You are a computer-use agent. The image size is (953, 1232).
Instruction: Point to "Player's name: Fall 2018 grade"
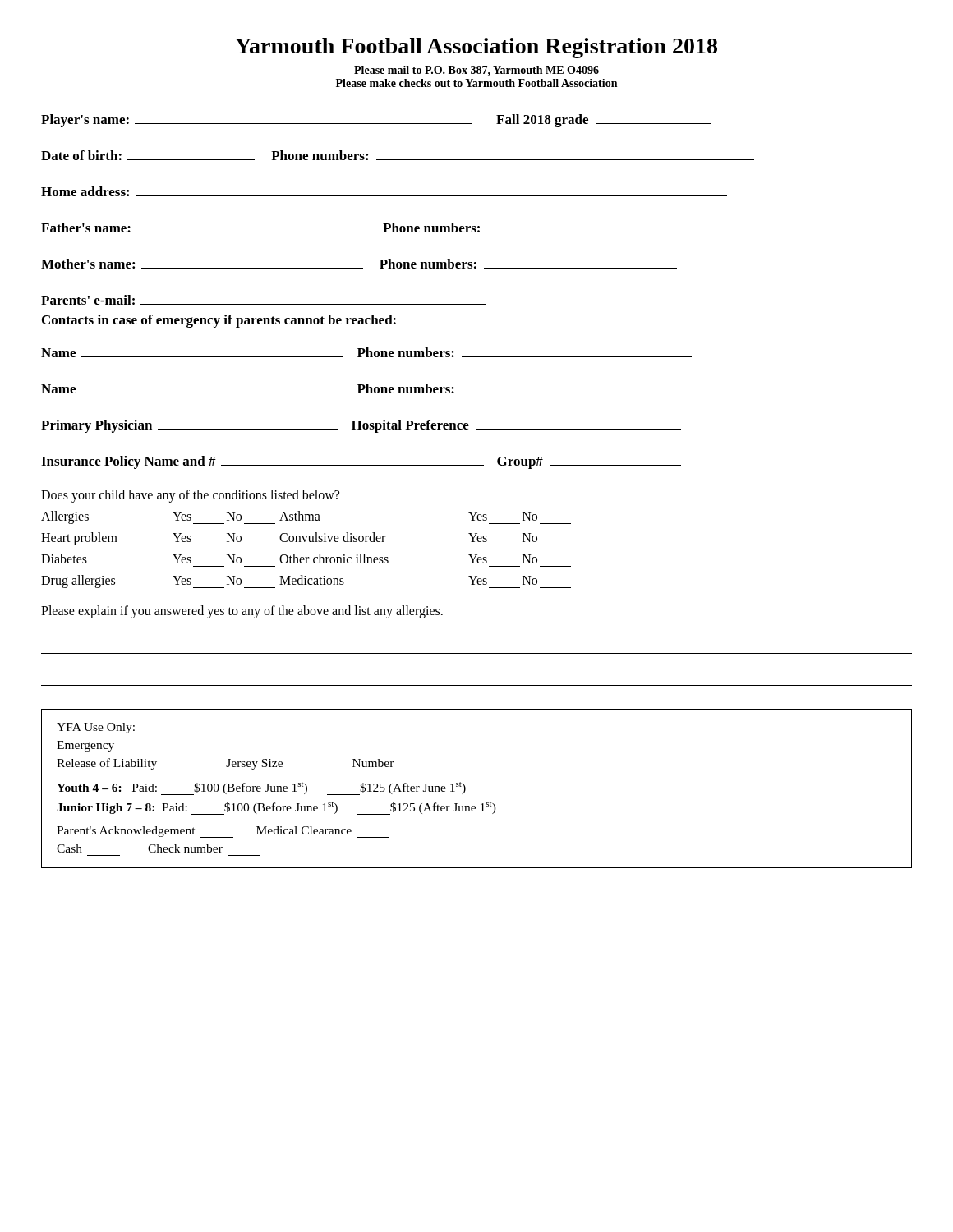[376, 118]
